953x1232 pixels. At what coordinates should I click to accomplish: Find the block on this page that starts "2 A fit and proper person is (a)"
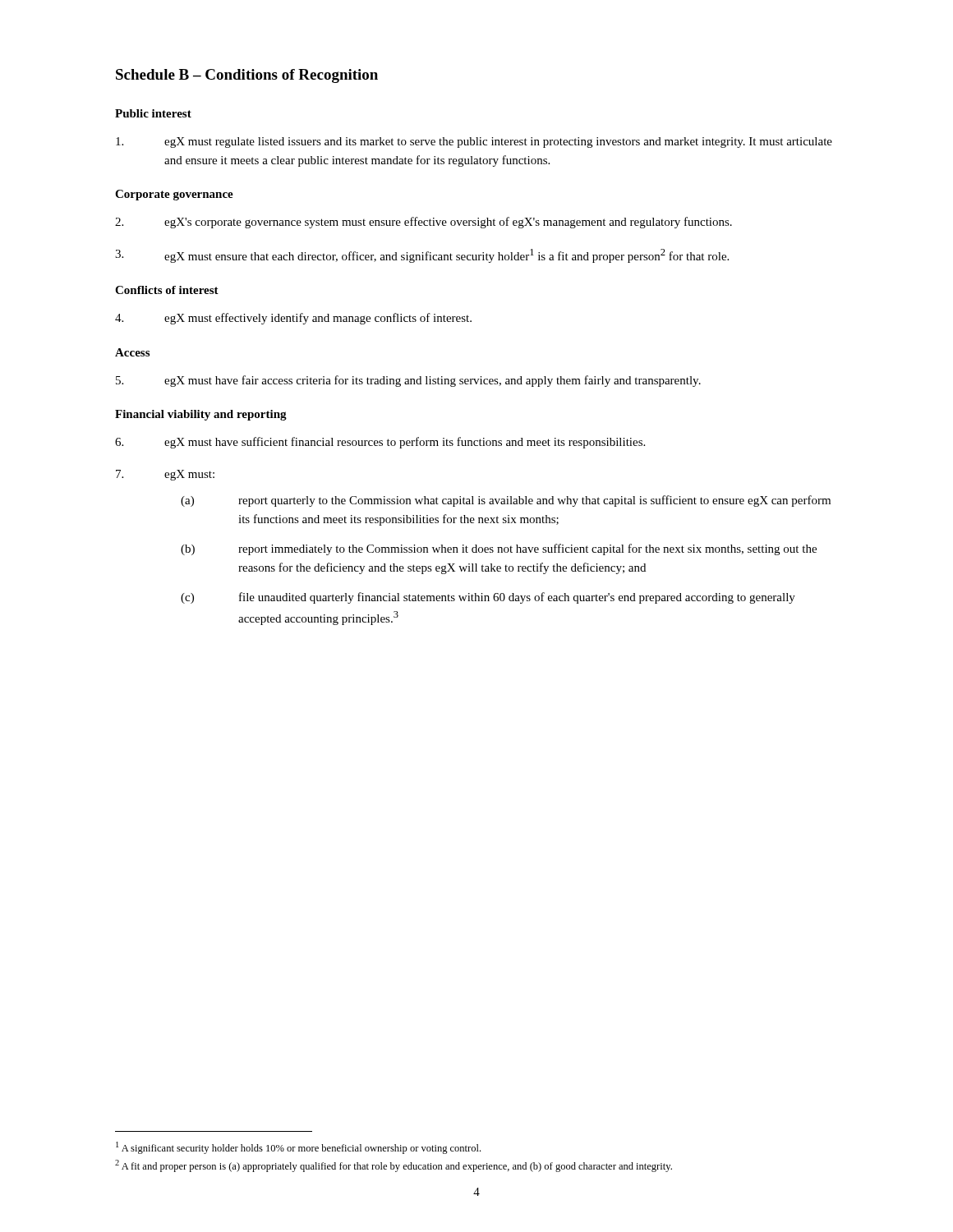click(394, 1165)
